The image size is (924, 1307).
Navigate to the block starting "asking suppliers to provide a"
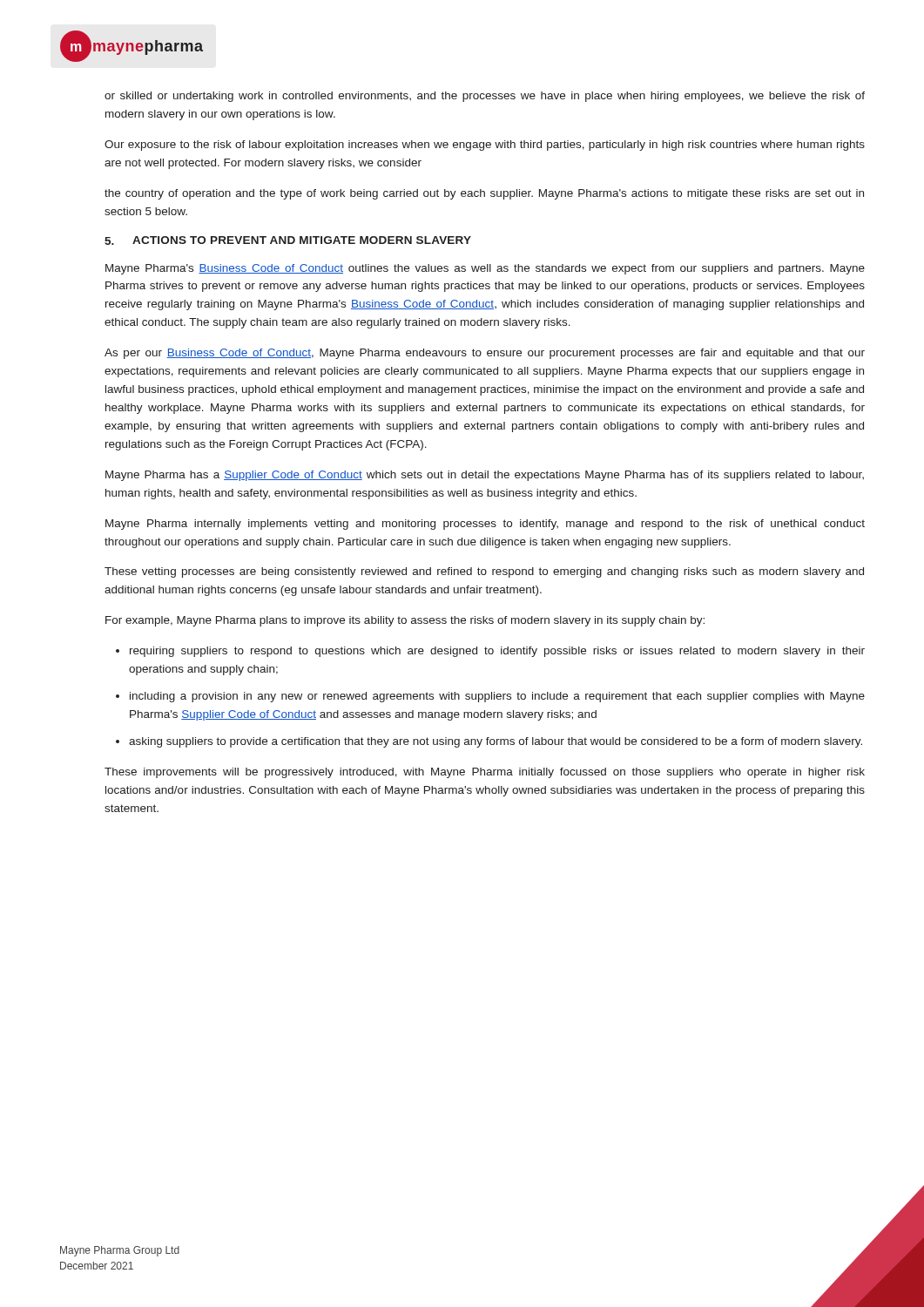click(496, 741)
